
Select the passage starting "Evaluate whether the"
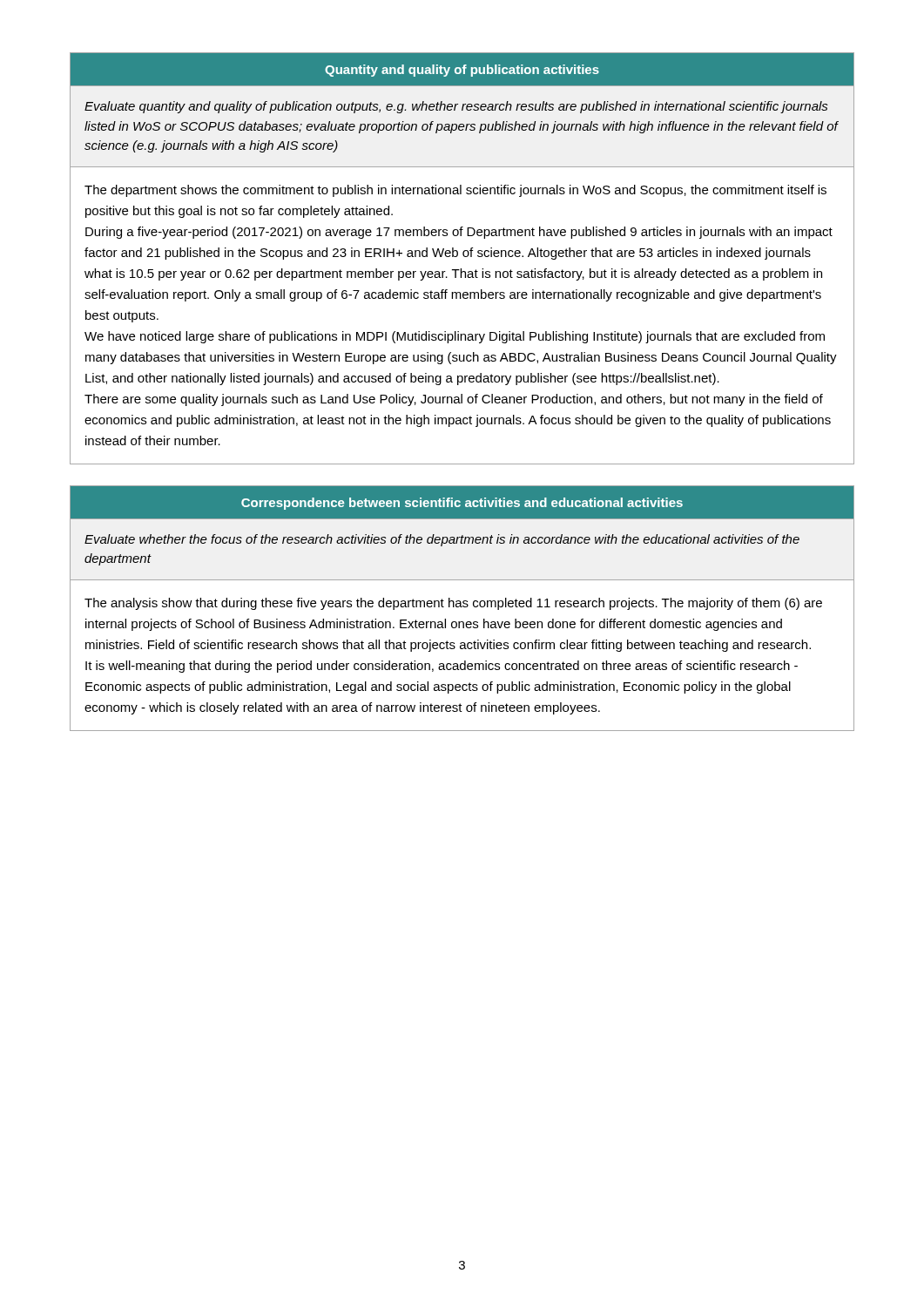(x=442, y=548)
